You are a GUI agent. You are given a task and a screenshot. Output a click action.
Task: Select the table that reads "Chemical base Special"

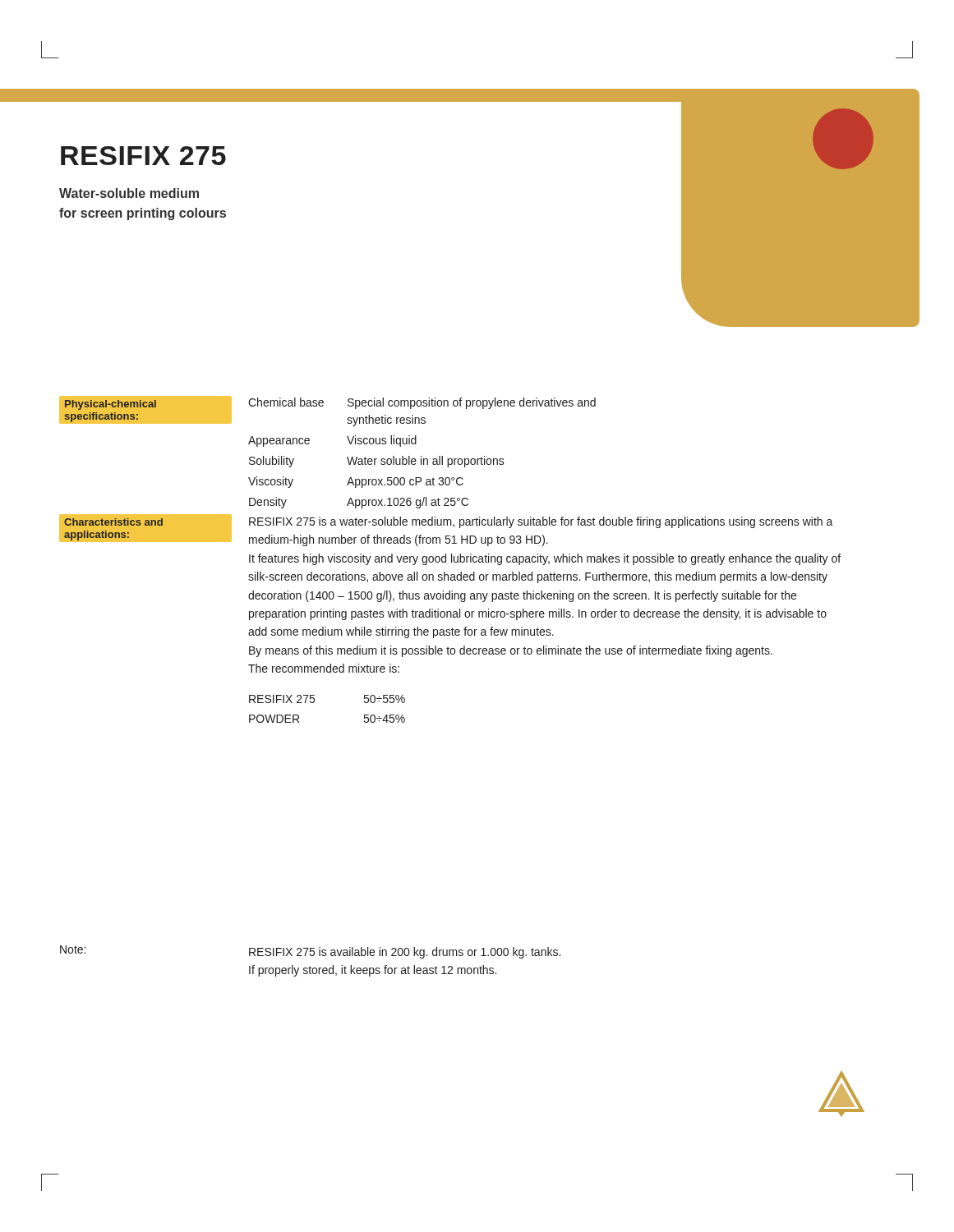[x=552, y=454]
